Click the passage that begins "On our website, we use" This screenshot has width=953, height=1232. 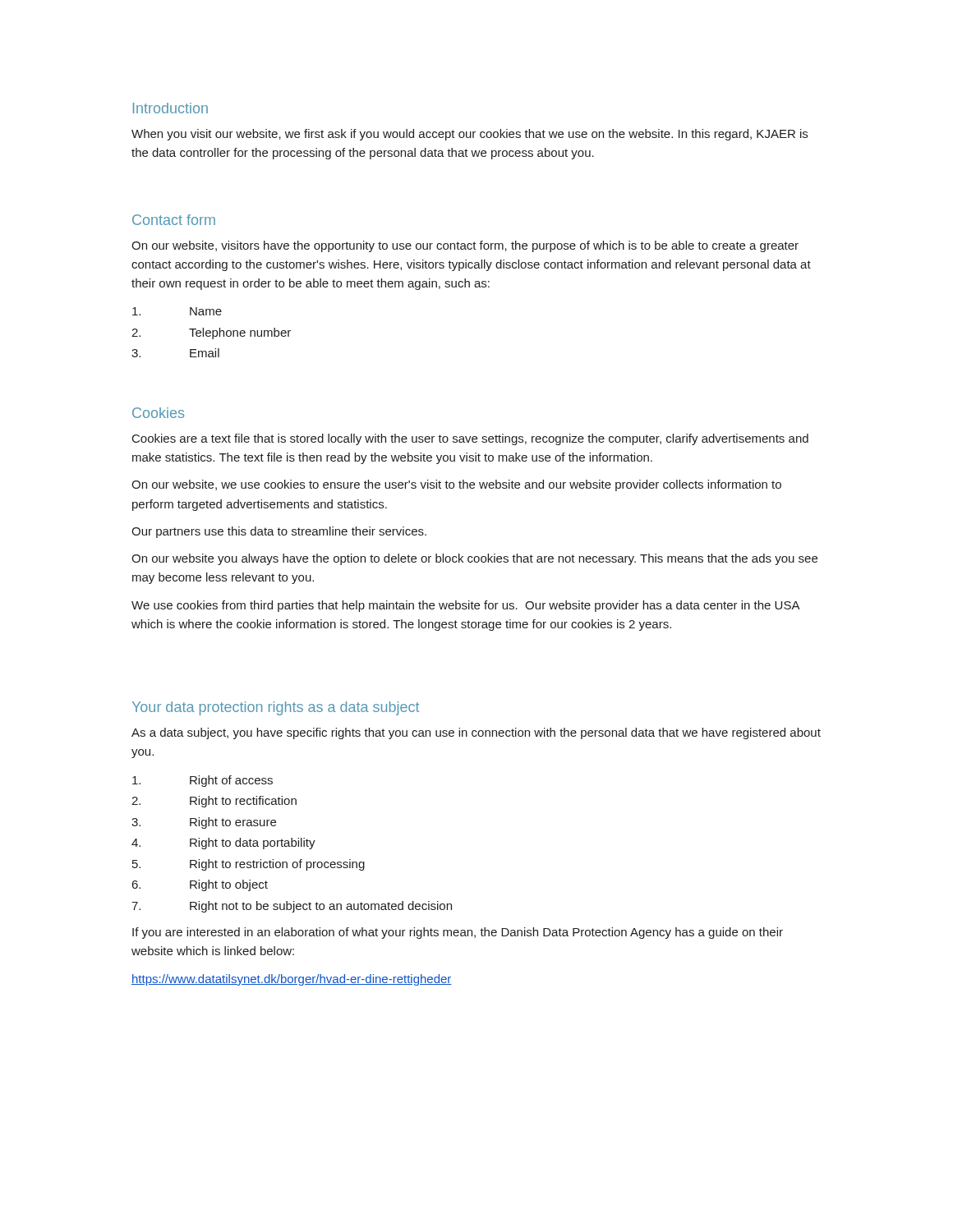click(x=457, y=494)
